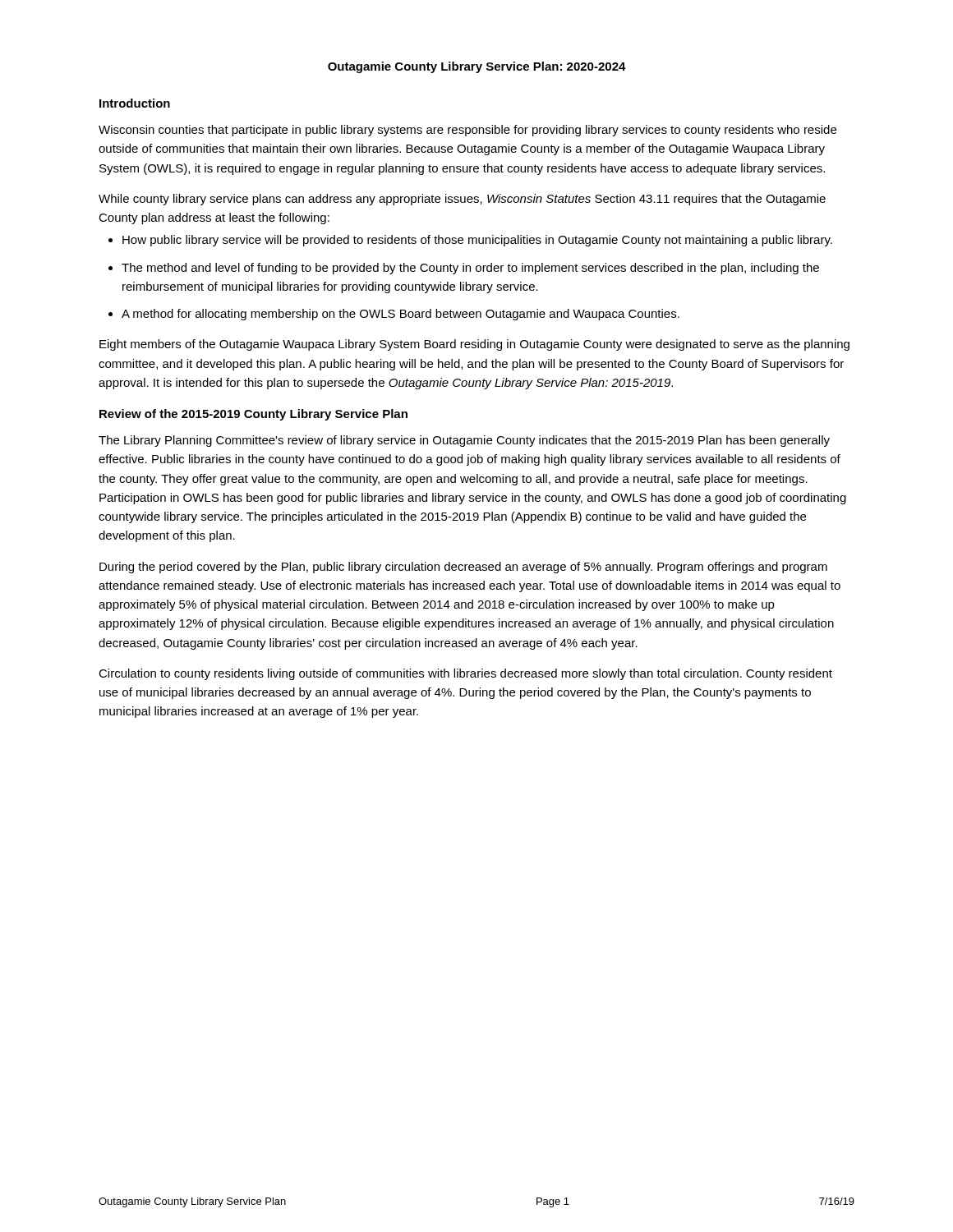This screenshot has width=953, height=1232.
Task: Click on the text block starting "Wisconsin counties that participate in public library"
Action: coord(468,148)
